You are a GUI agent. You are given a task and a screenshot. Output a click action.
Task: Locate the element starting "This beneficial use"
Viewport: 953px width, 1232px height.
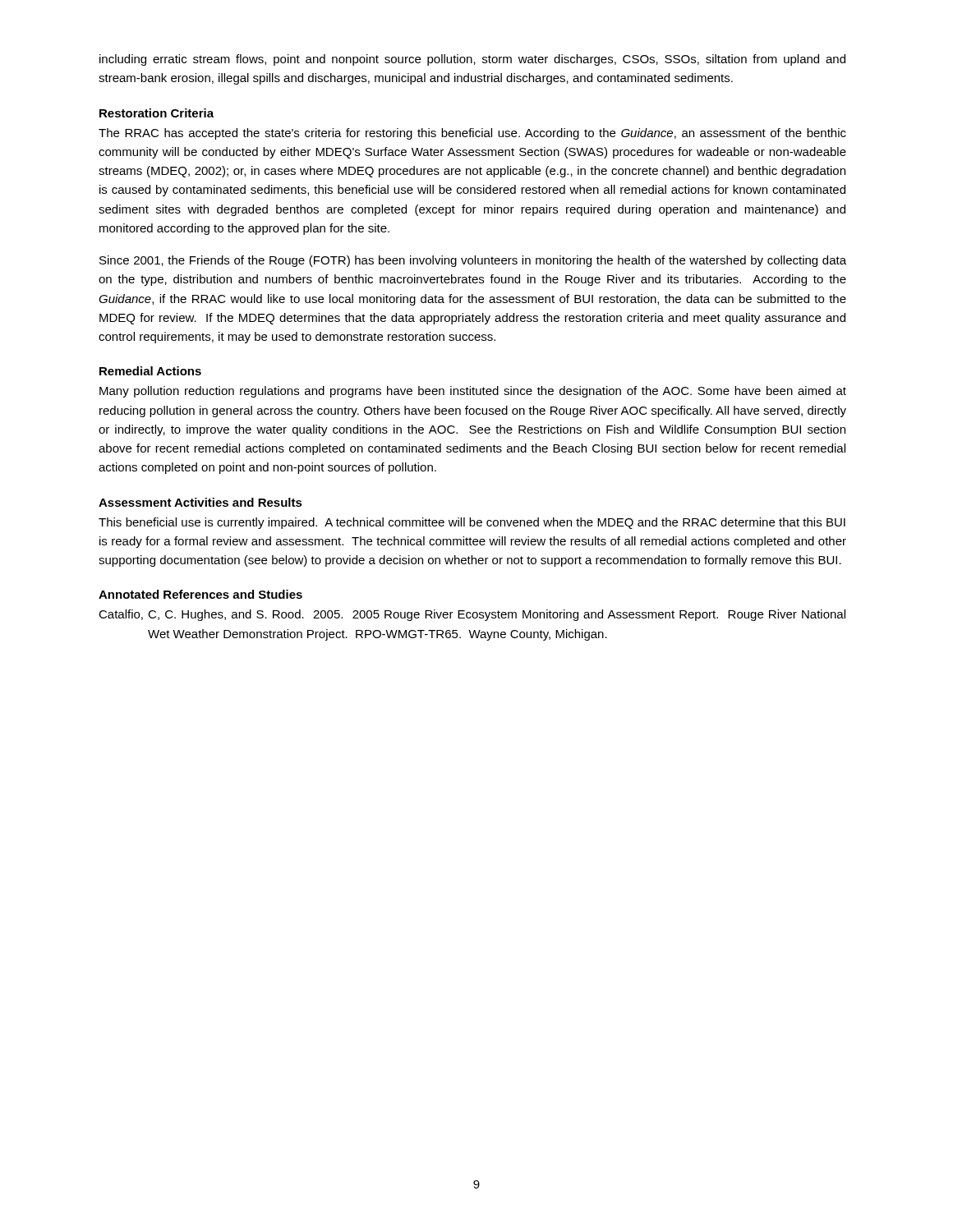[472, 541]
